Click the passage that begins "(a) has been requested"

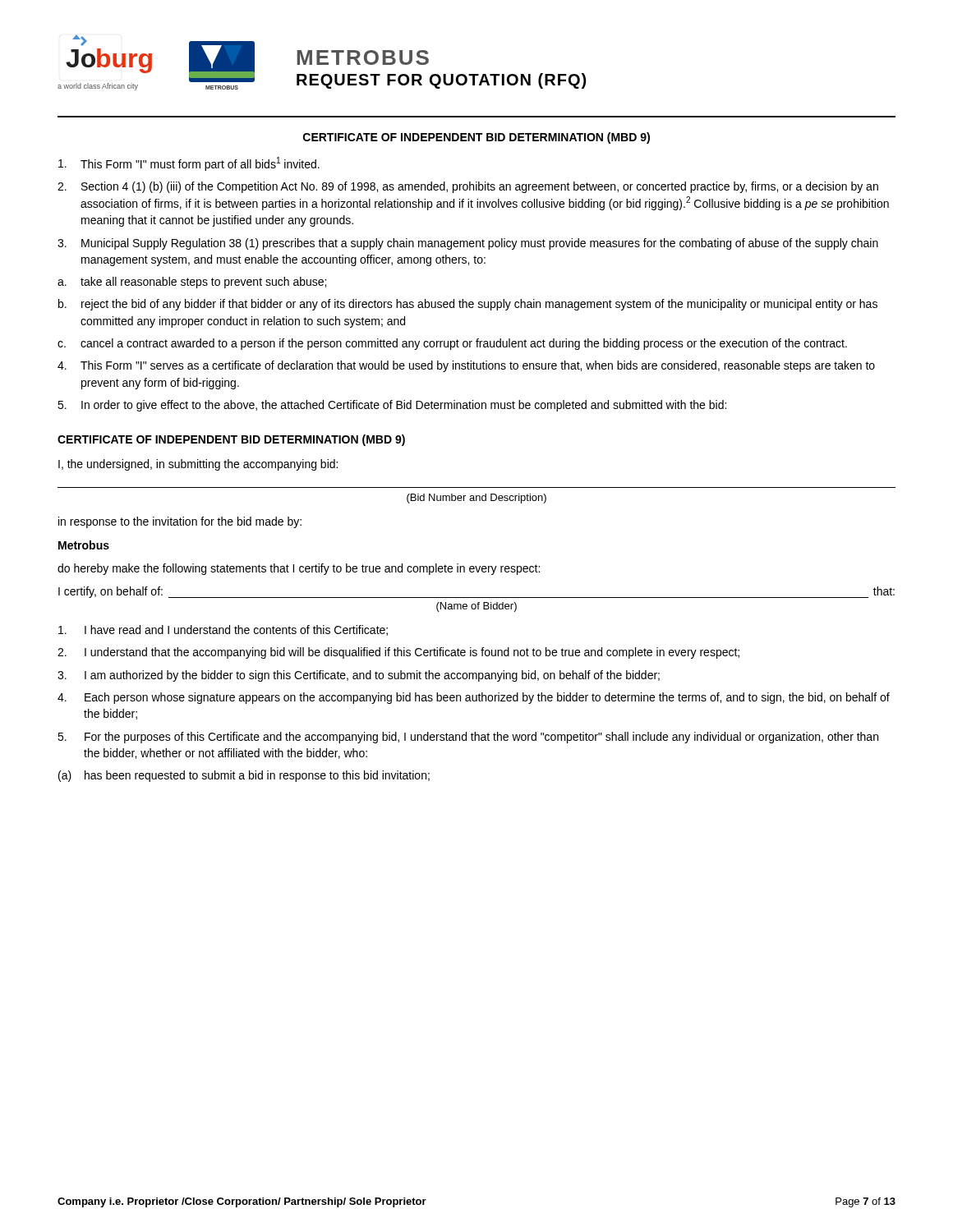coord(244,776)
